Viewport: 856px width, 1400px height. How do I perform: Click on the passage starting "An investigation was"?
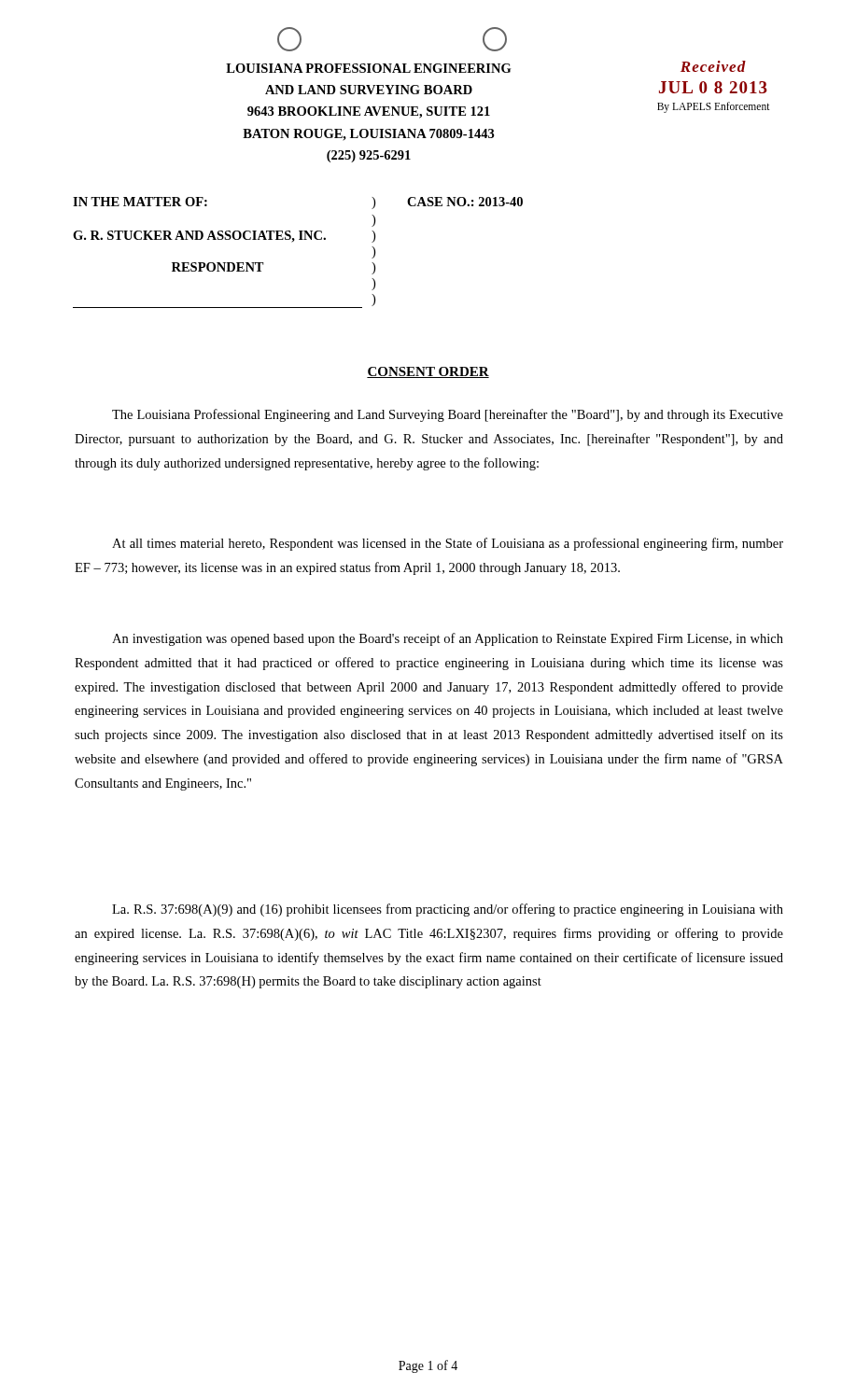[429, 711]
